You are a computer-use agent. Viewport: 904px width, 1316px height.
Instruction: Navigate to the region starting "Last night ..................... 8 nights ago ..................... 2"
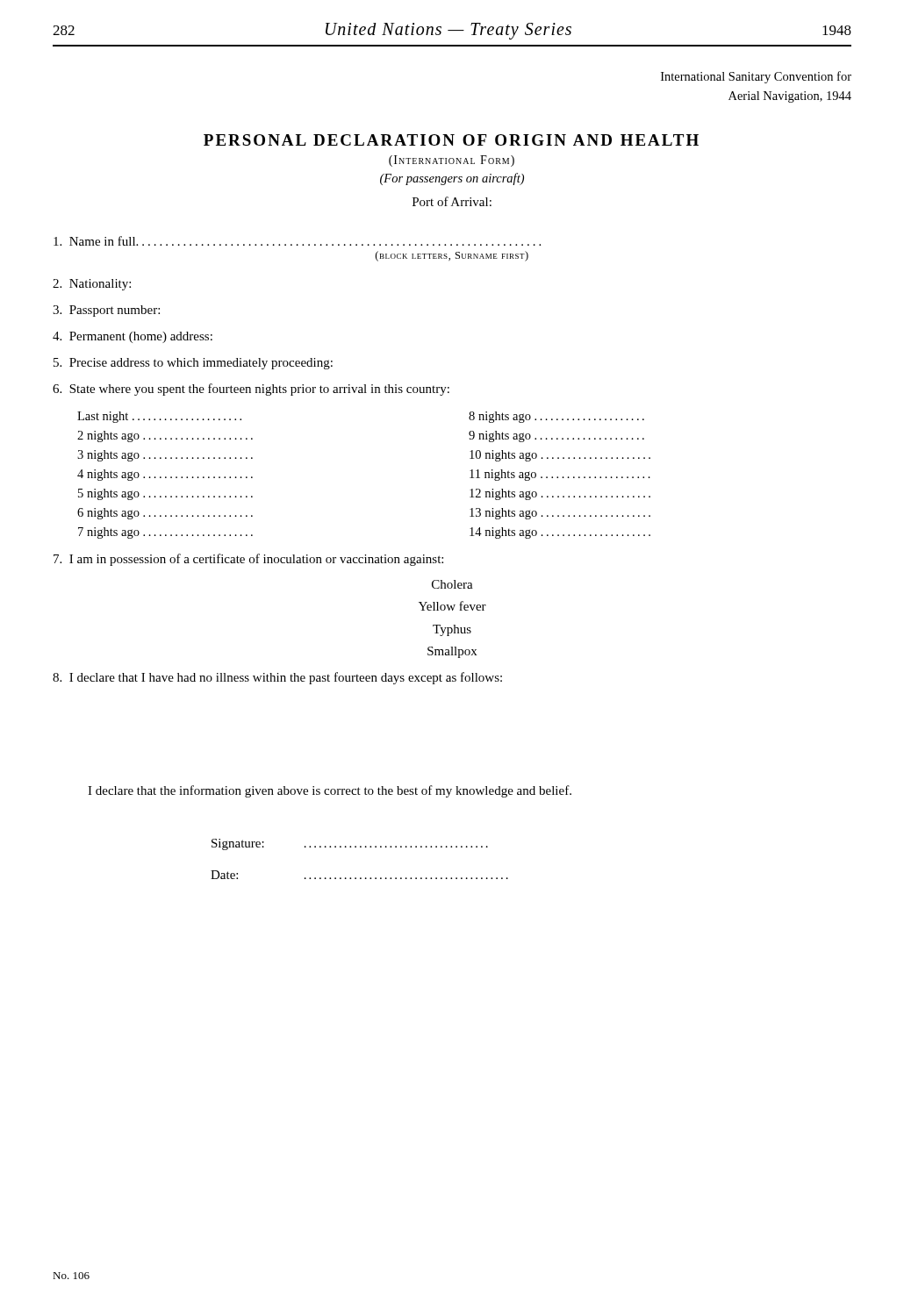pyautogui.click(x=464, y=474)
